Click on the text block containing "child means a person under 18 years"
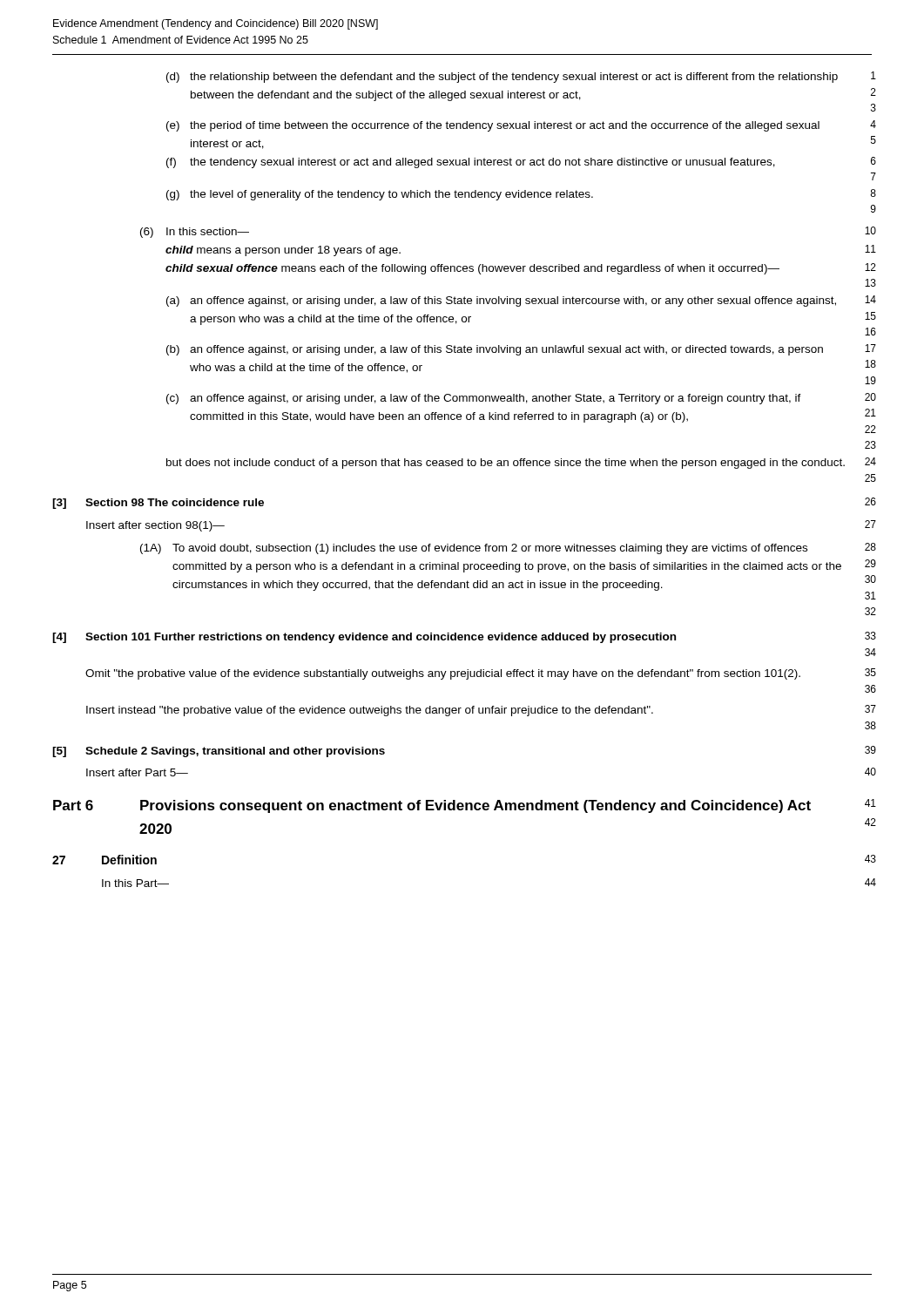The width and height of the screenshot is (924, 1307). [x=285, y=251]
